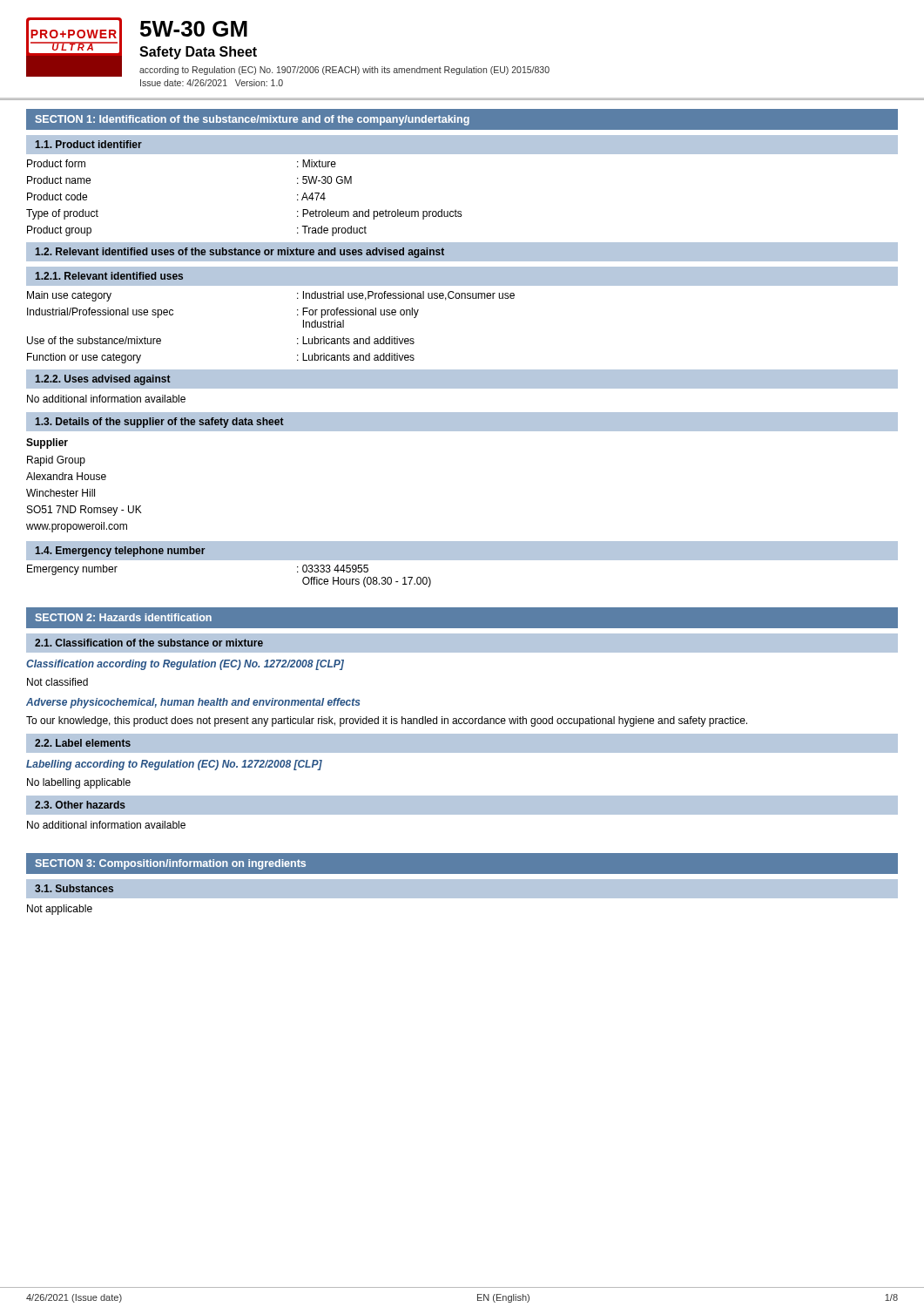Find "SECTION 2: Hazards identification" on this page
This screenshot has height=1307, width=924.
pyautogui.click(x=123, y=617)
